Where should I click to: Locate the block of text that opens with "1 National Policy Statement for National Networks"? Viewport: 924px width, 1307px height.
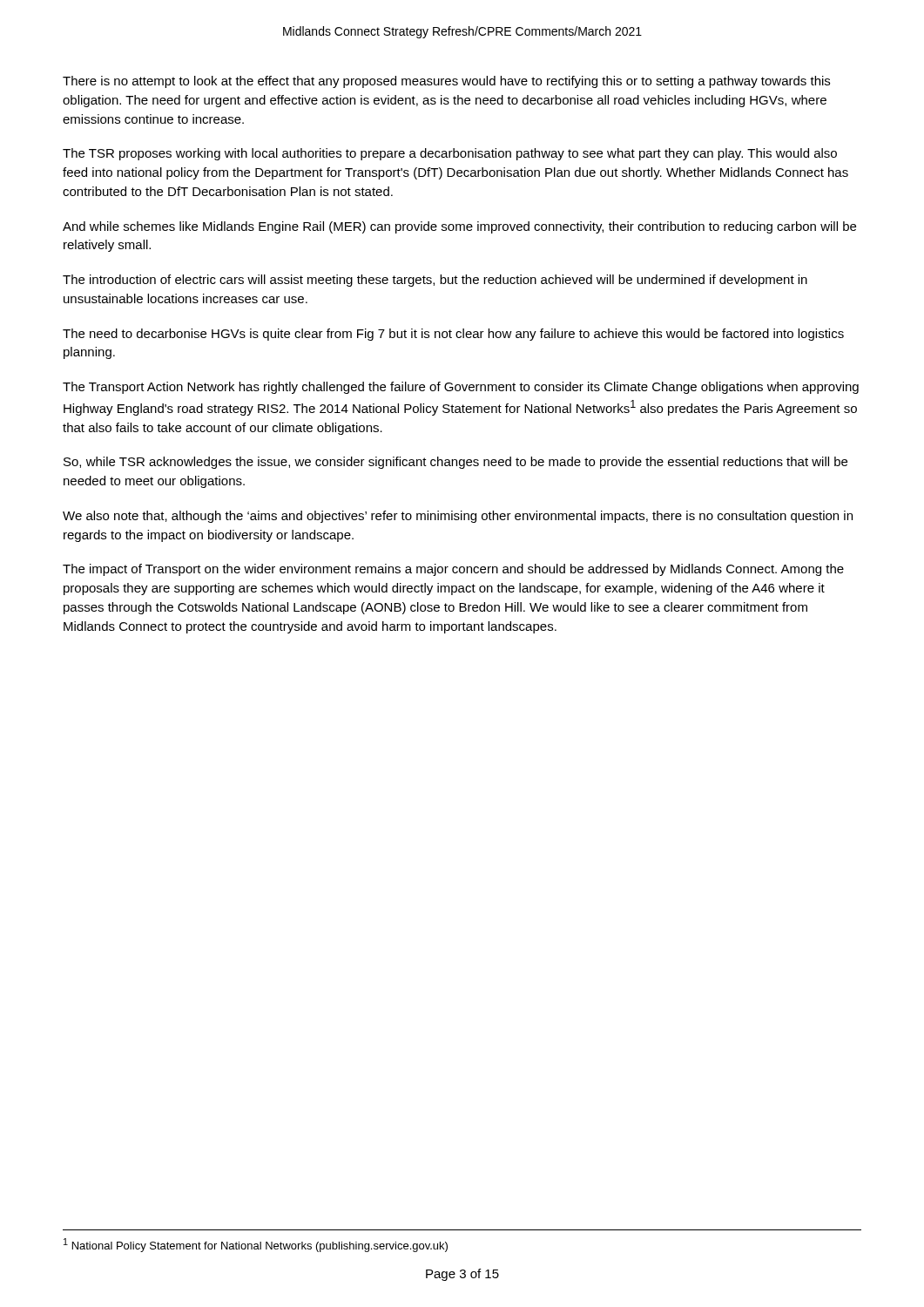point(256,1245)
